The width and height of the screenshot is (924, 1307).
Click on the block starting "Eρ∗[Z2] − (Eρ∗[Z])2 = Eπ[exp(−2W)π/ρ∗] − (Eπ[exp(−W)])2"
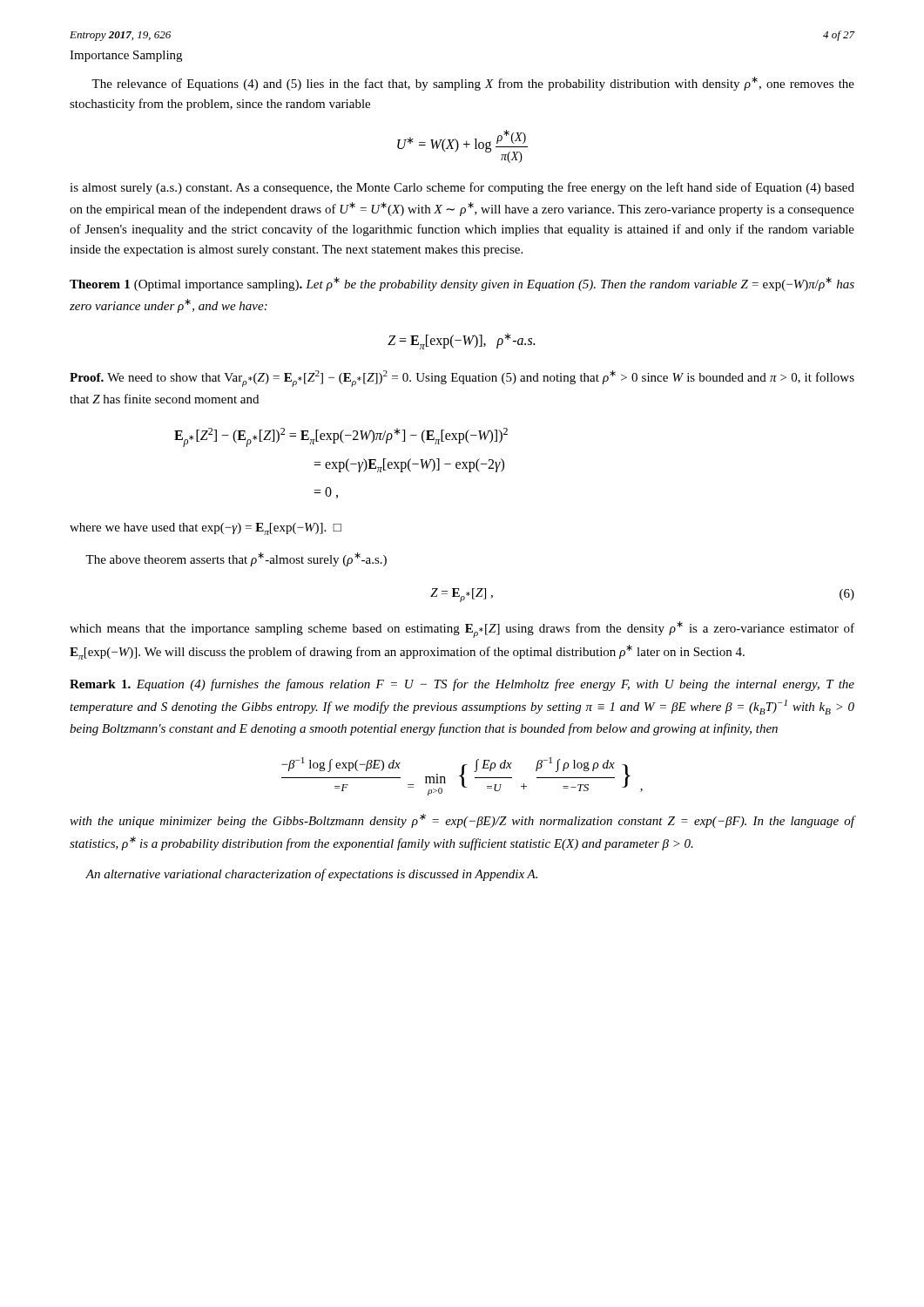[x=341, y=462]
